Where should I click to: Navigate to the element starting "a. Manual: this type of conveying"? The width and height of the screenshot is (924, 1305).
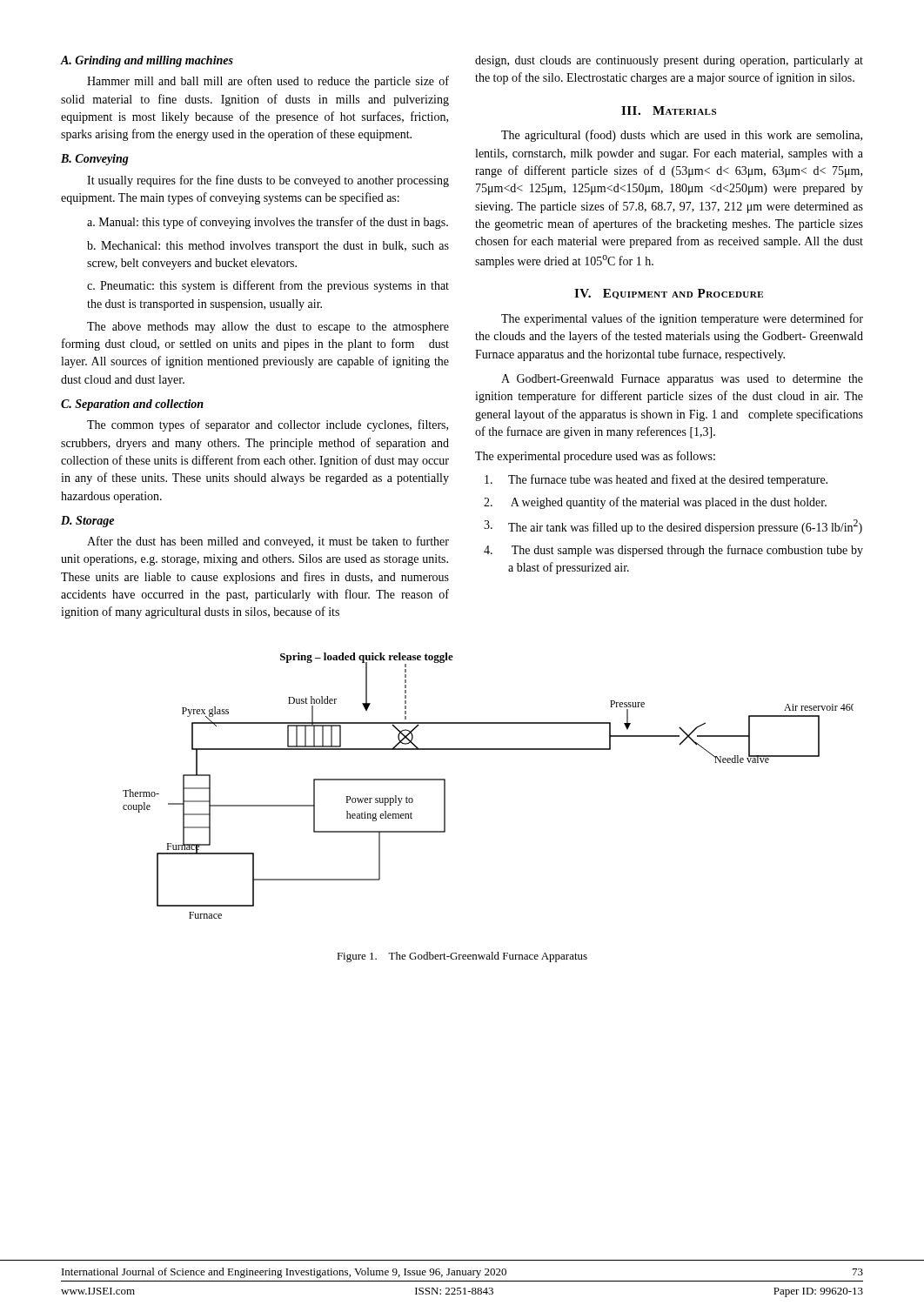point(268,223)
